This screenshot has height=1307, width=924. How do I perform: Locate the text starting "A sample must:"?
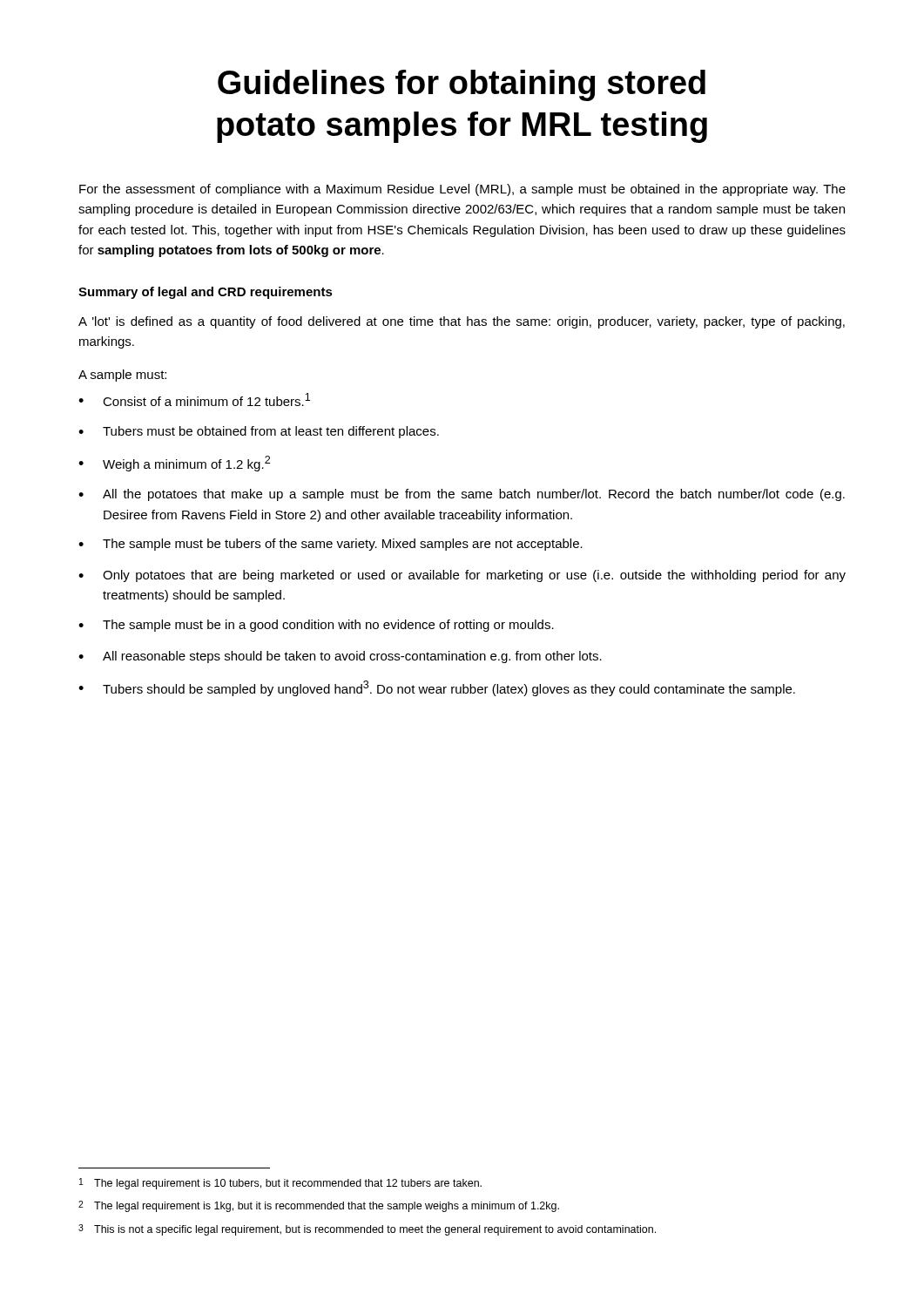123,374
